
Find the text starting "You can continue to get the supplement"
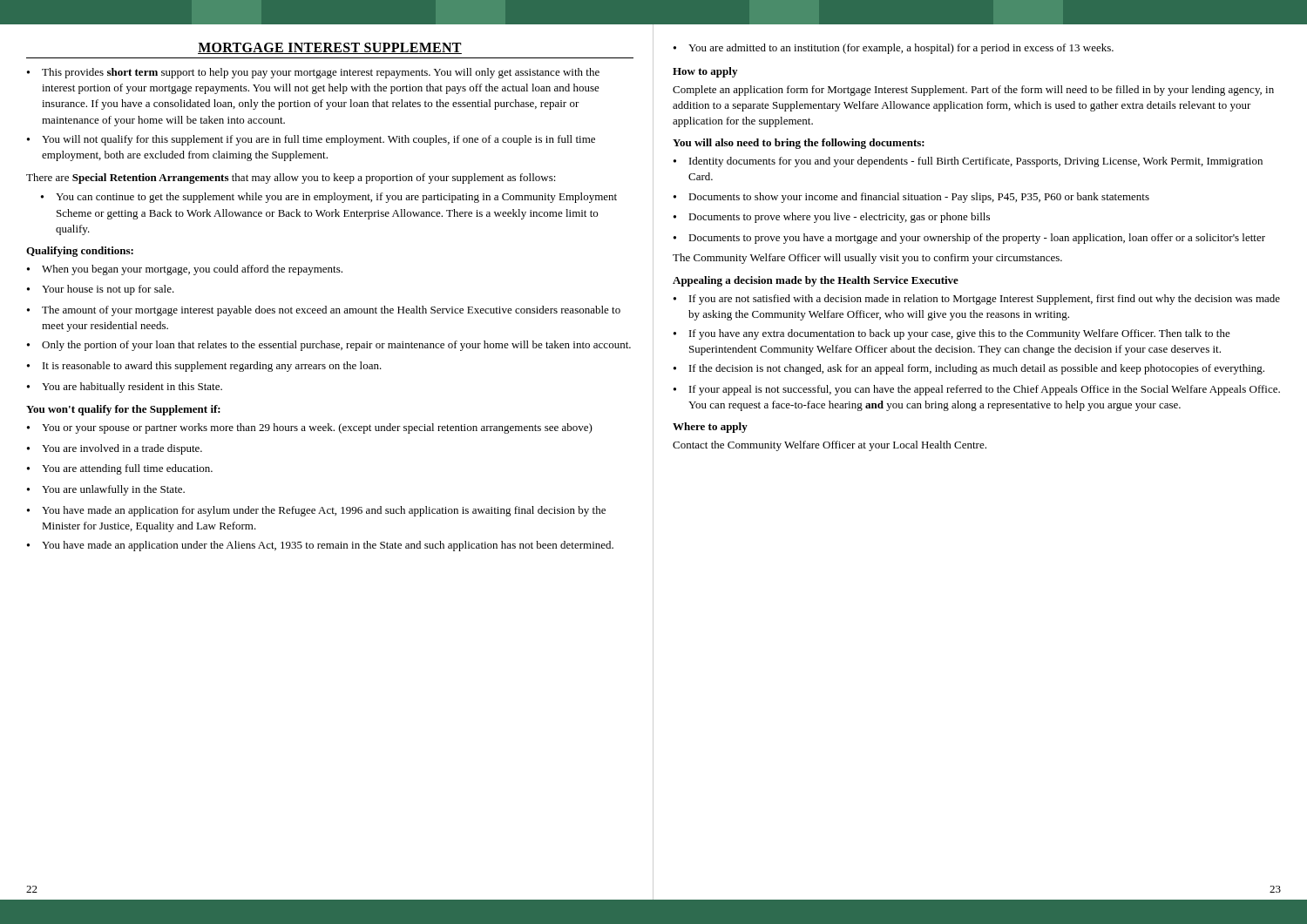coord(345,213)
